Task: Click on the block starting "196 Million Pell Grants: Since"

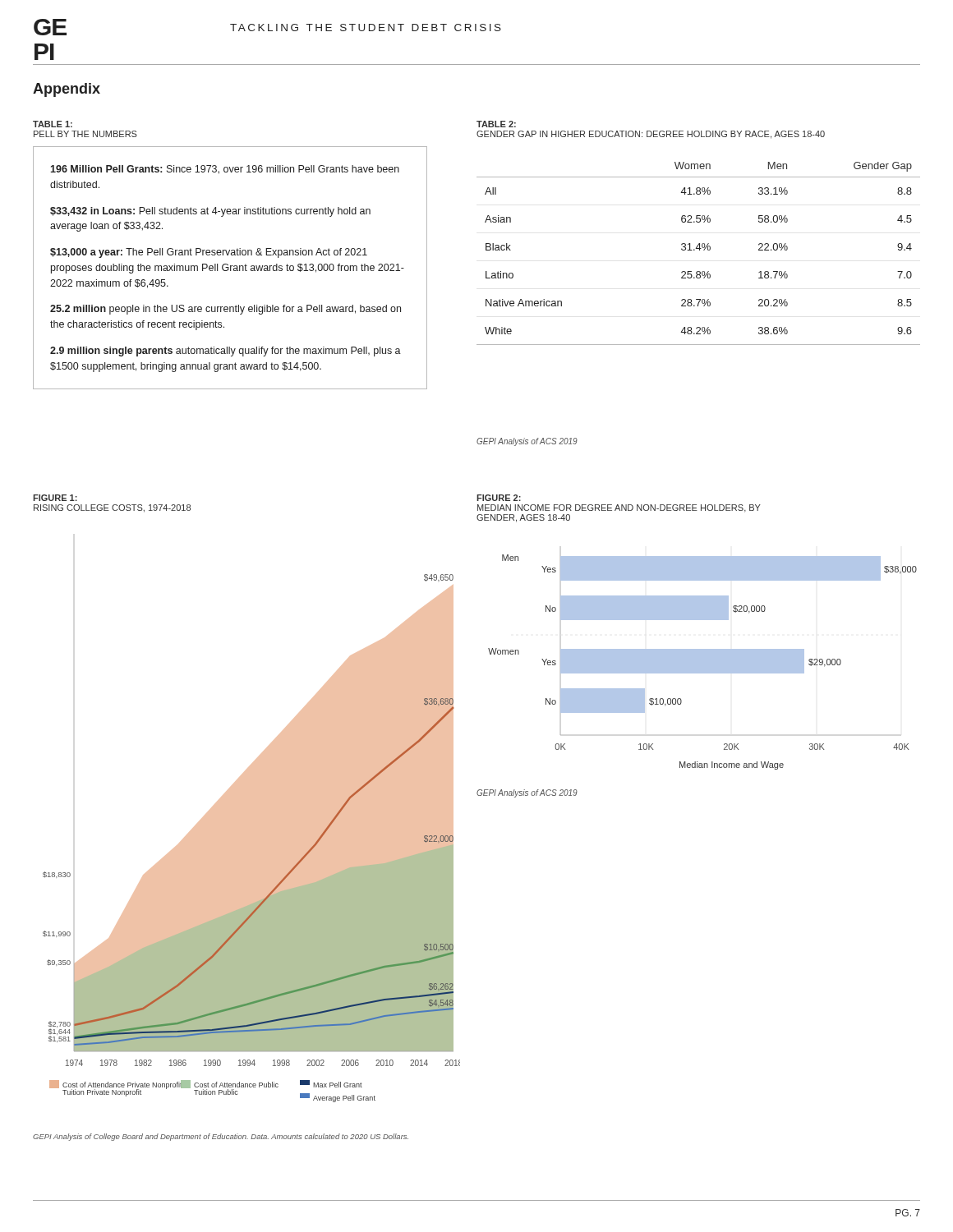Action: (x=230, y=268)
